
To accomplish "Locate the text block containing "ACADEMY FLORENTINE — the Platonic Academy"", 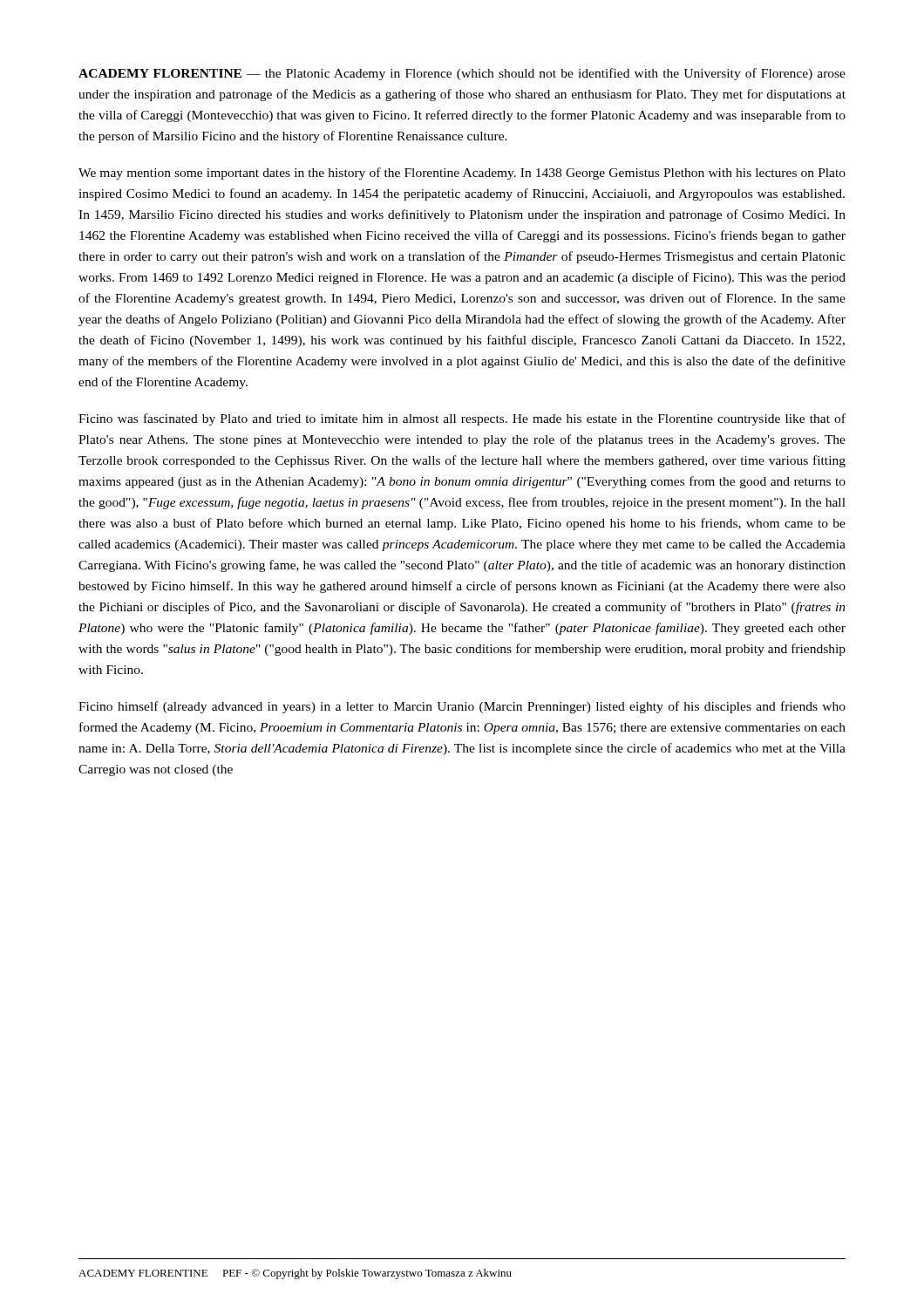I will coord(462,104).
